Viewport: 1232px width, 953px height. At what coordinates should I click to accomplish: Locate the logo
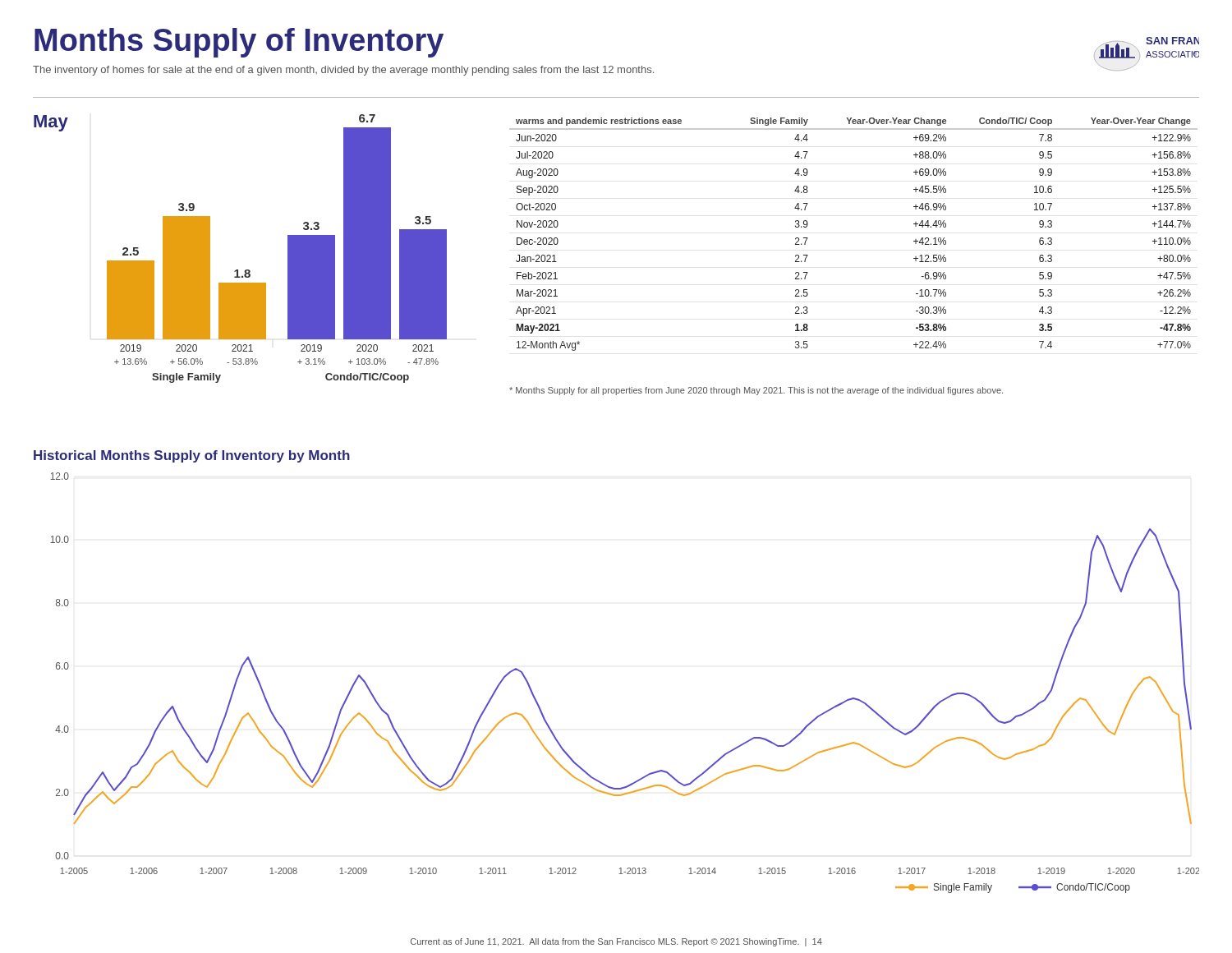[1146, 52]
